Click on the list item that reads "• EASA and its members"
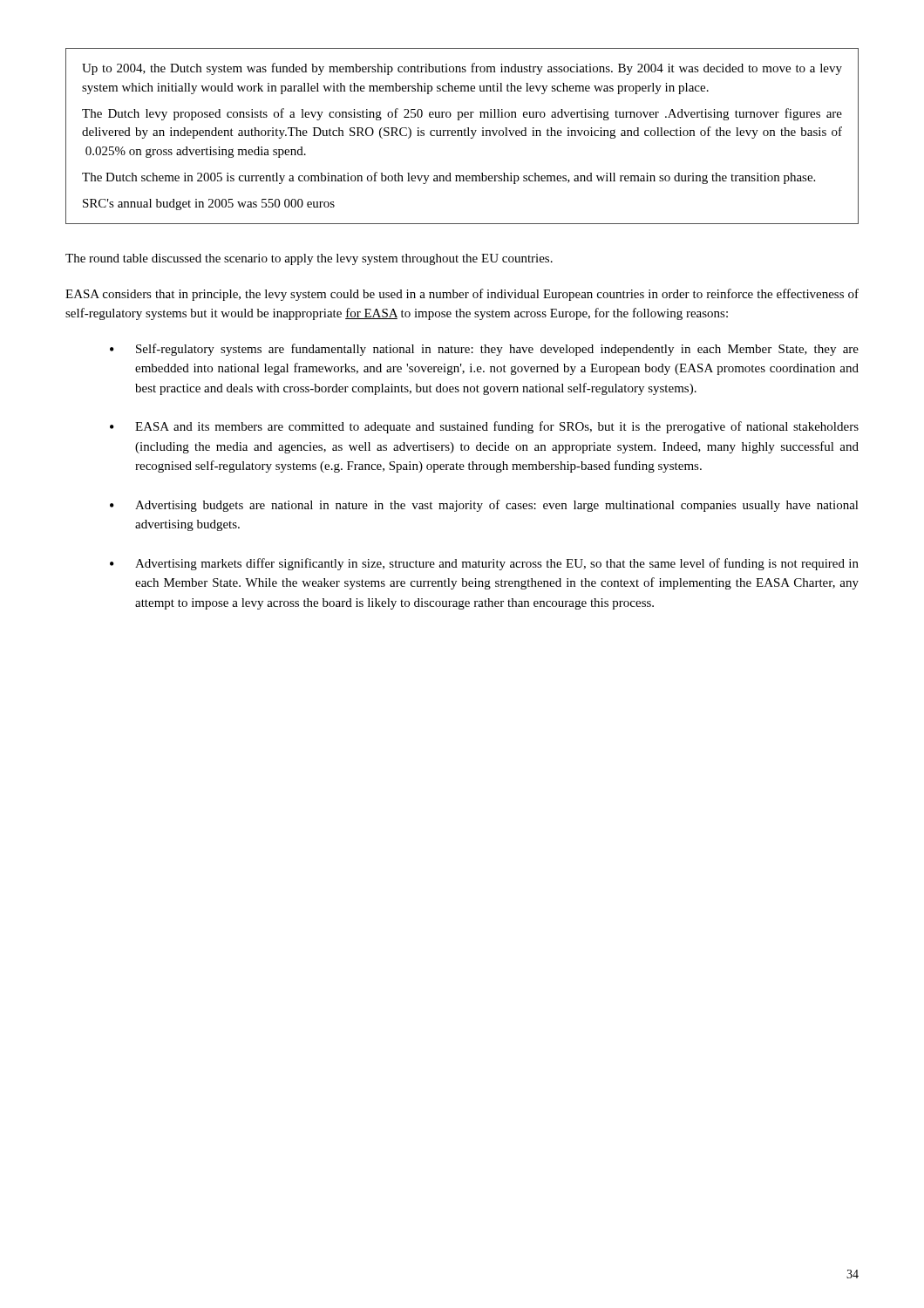This screenshot has width=924, height=1308. click(x=484, y=446)
